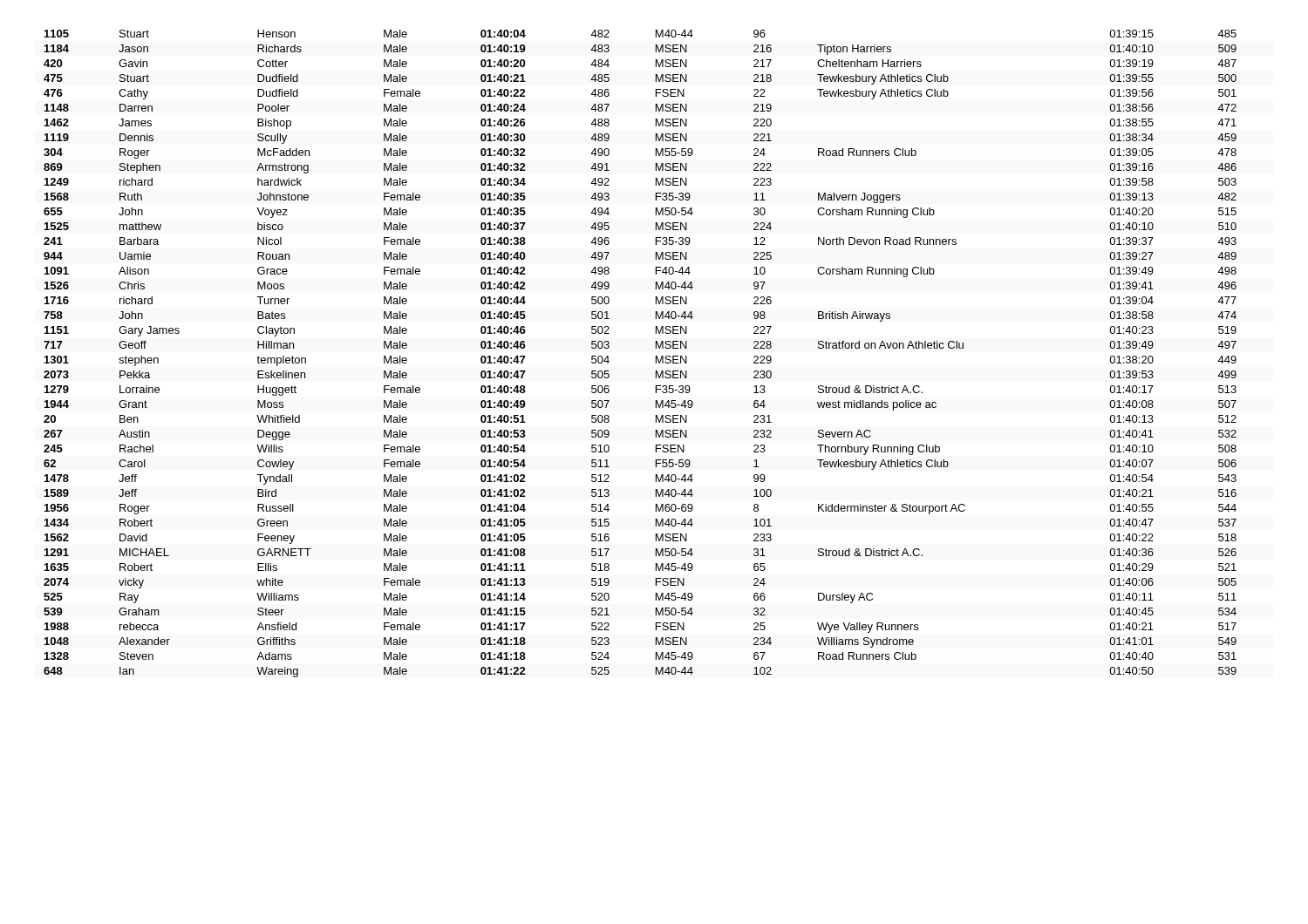
Task: Select a table
Action: click(654, 352)
